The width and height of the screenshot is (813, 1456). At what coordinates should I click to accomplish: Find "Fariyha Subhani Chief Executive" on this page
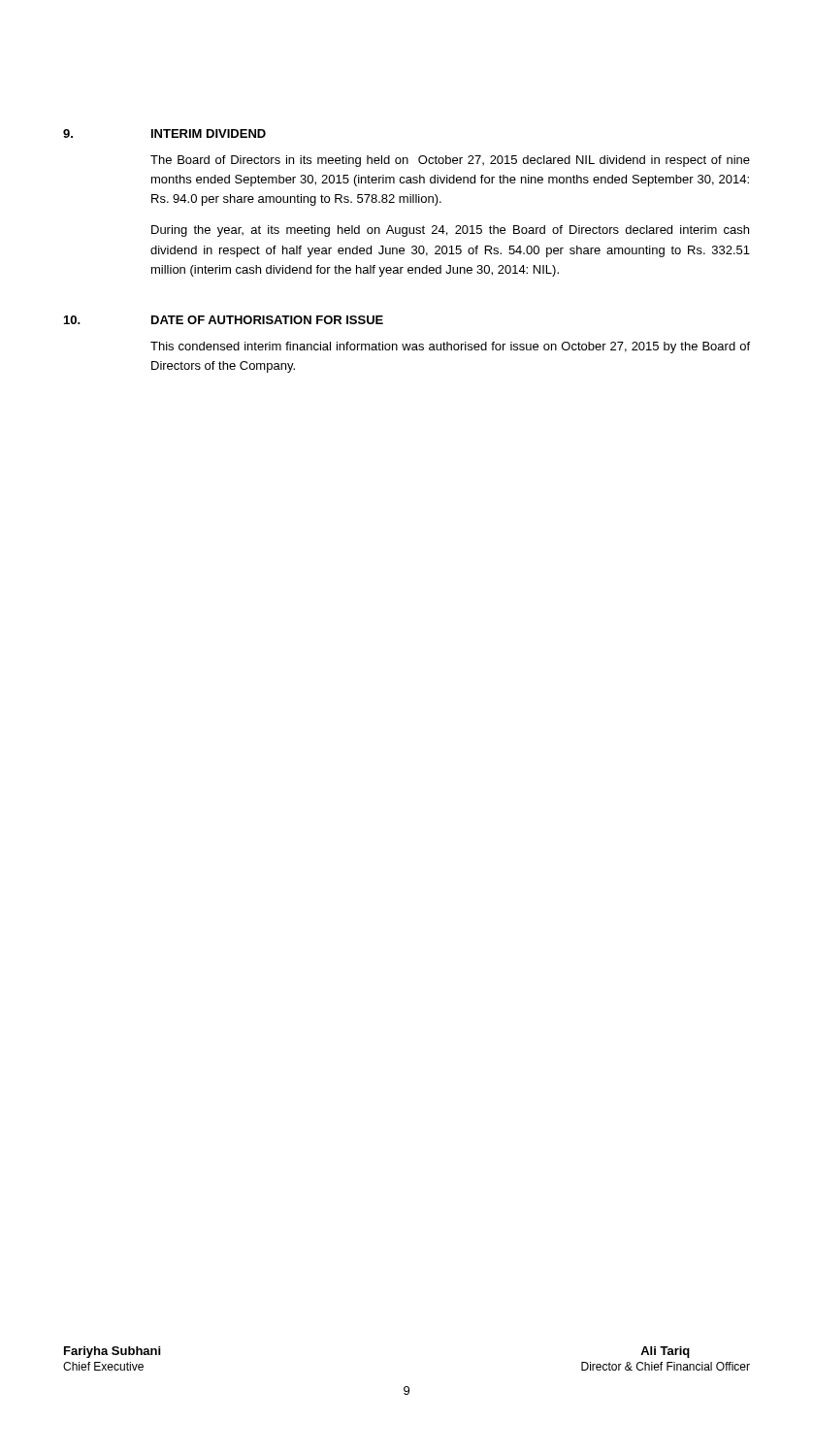pyautogui.click(x=112, y=1358)
